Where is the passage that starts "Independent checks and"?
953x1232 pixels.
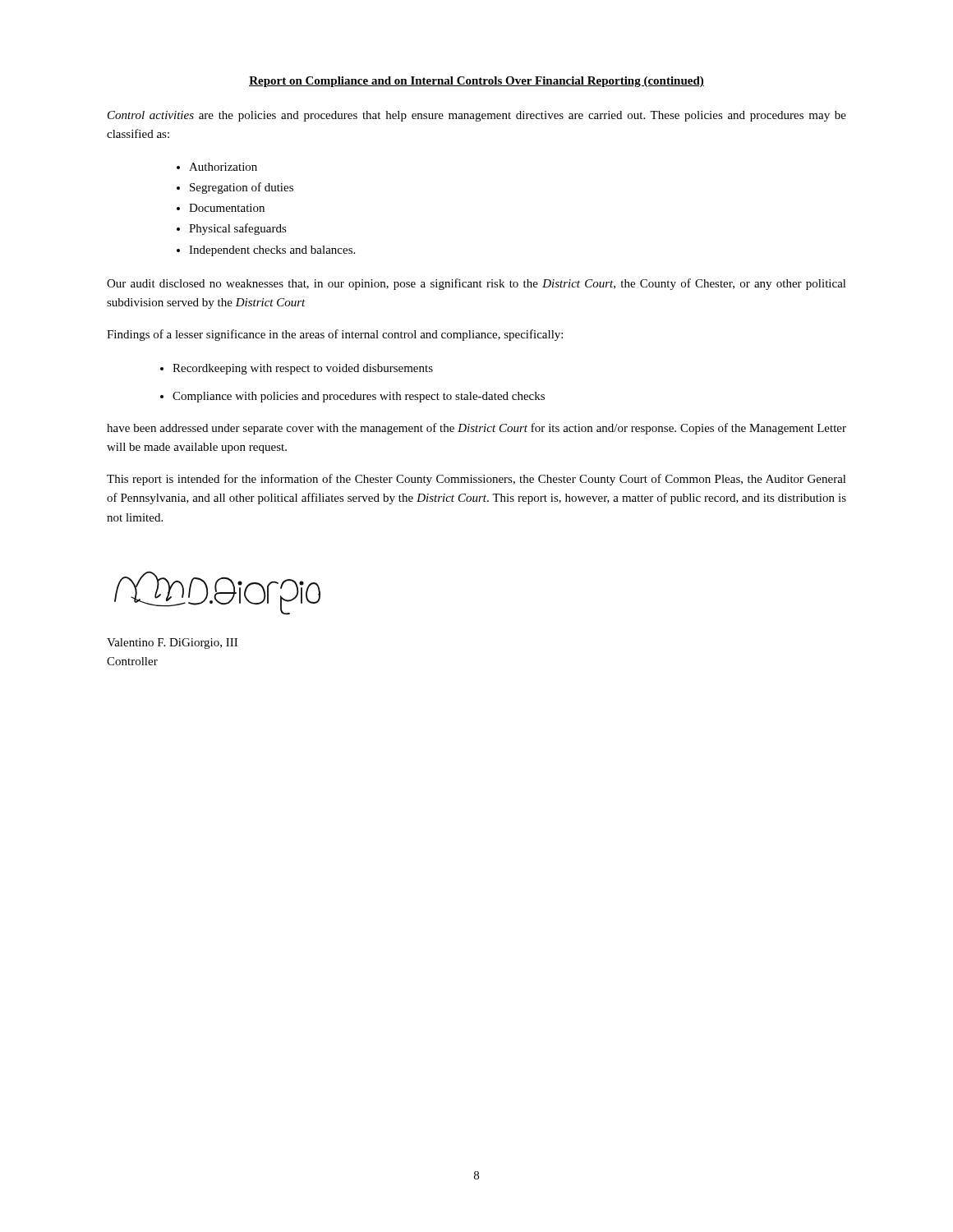click(x=272, y=249)
